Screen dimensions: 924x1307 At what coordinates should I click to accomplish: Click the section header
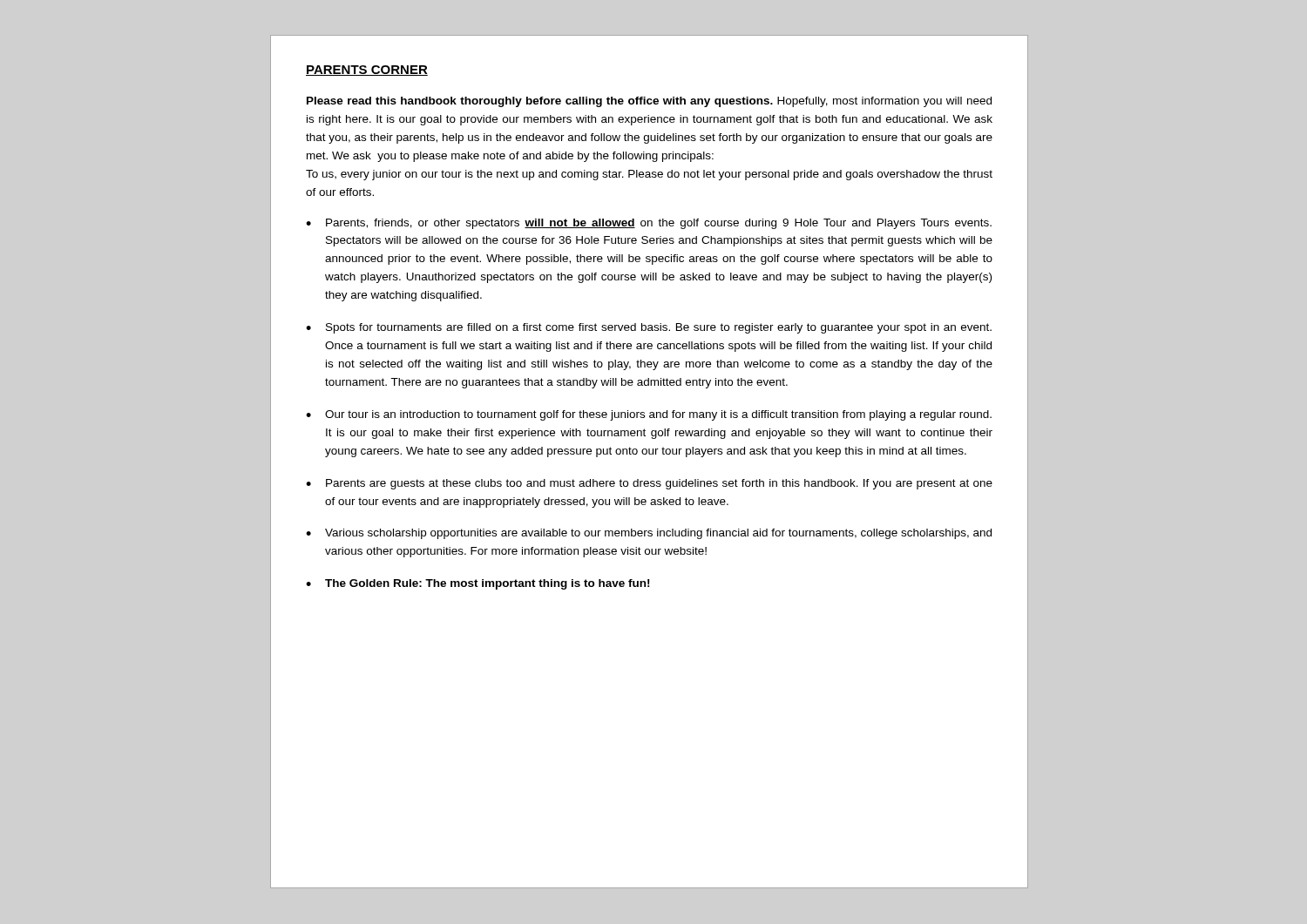(367, 69)
